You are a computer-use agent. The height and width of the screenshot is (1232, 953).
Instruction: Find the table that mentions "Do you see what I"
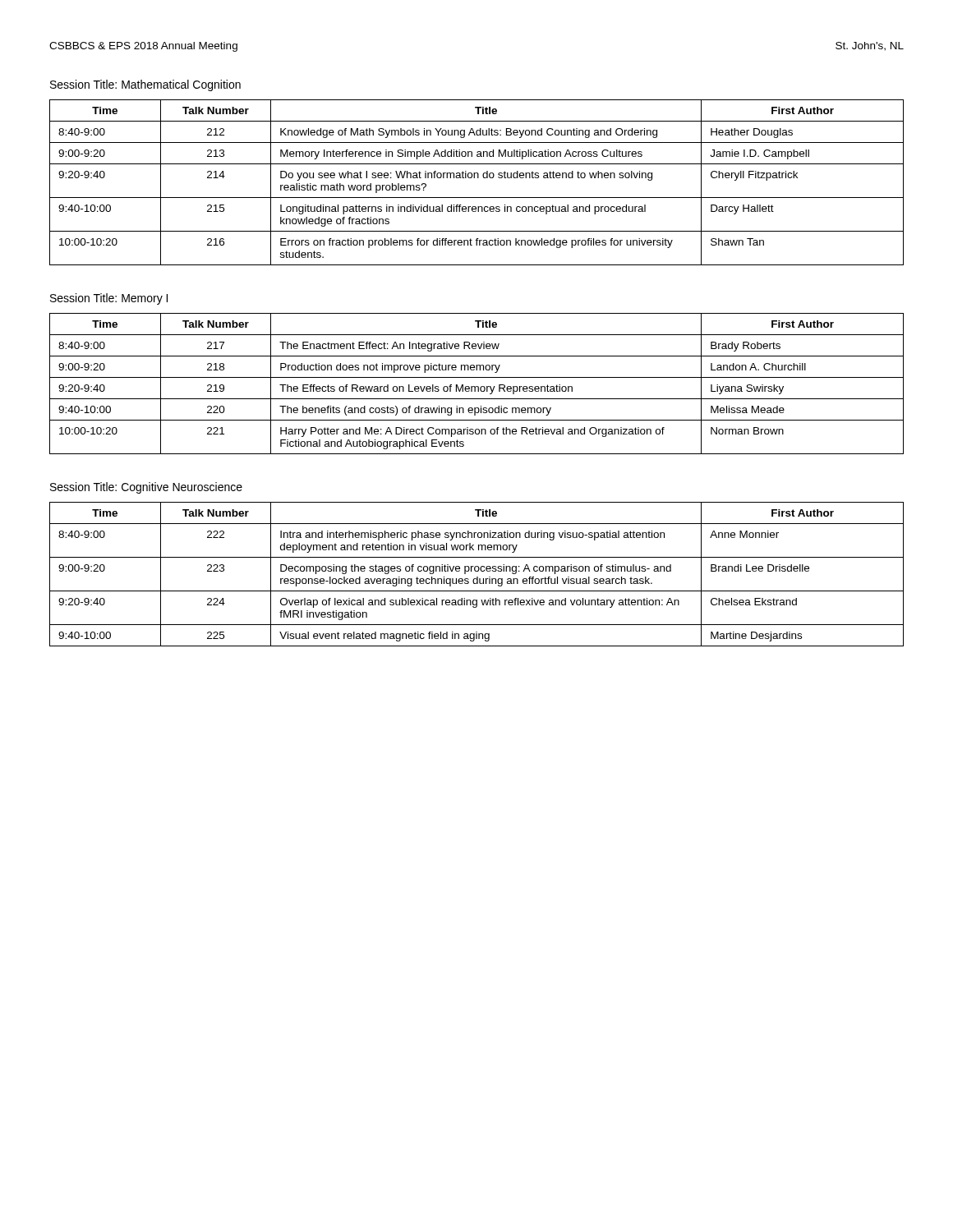pyautogui.click(x=476, y=182)
